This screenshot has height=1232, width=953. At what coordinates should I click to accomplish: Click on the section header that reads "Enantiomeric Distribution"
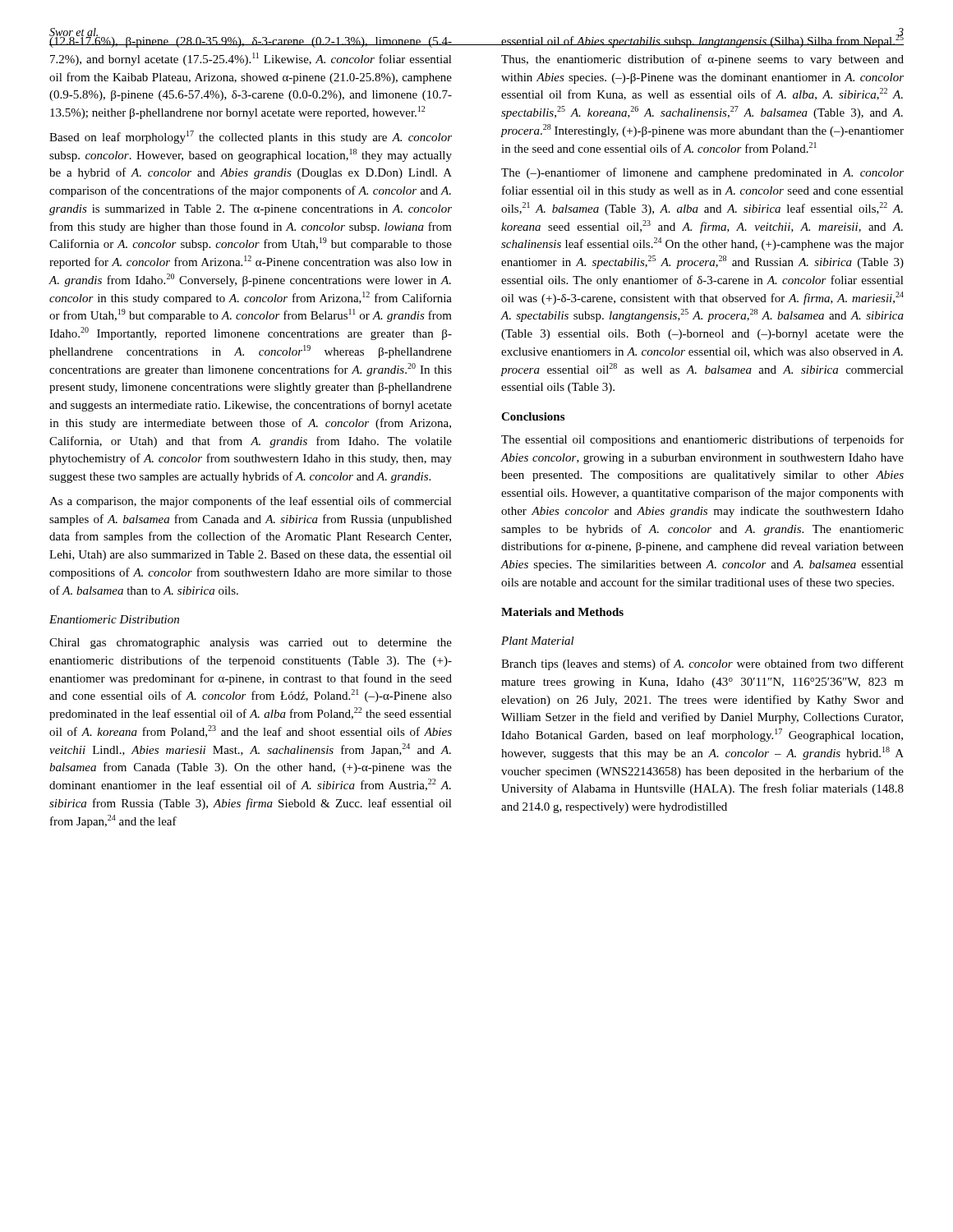(114, 619)
